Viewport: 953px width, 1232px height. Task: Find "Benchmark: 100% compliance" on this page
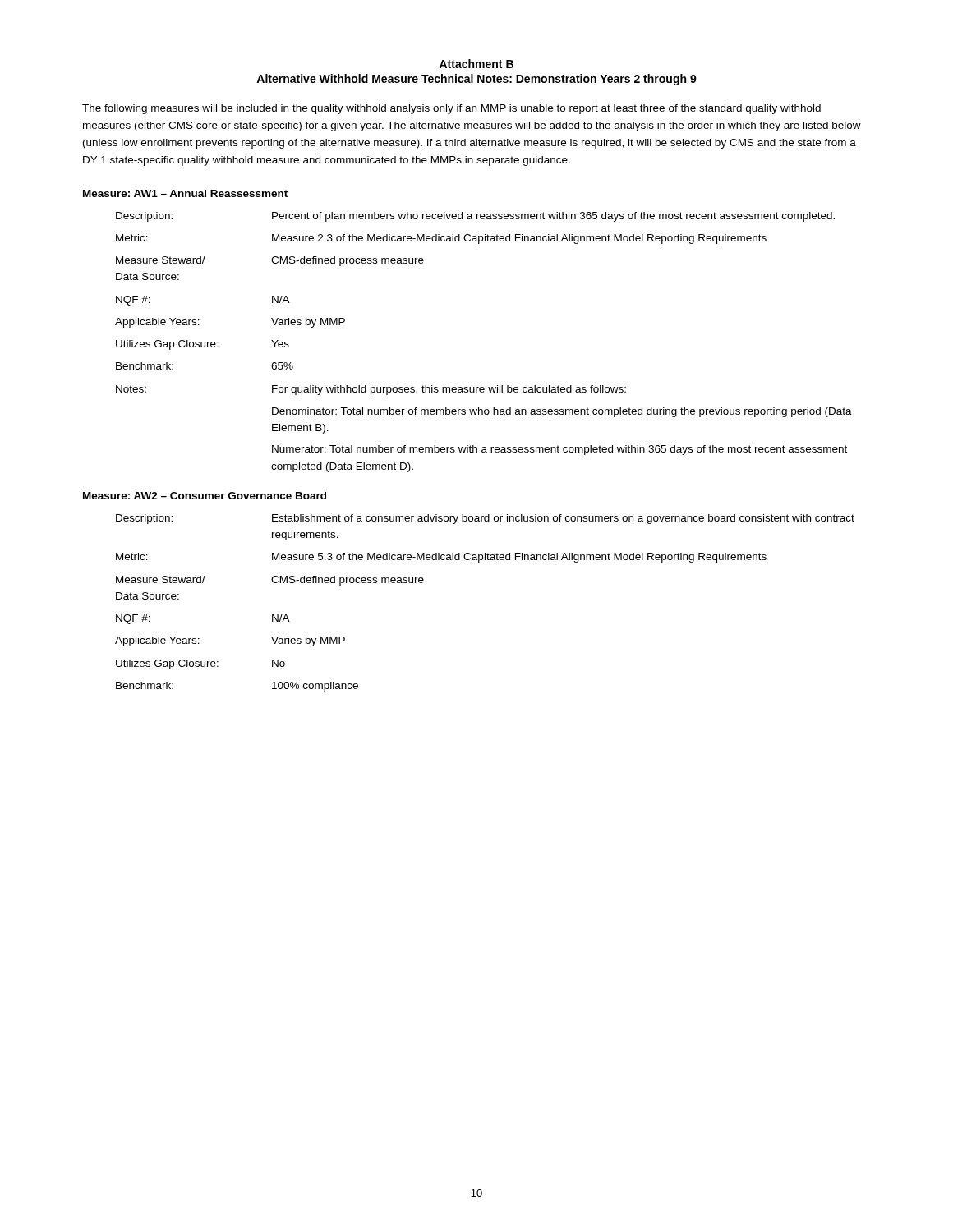point(142,686)
